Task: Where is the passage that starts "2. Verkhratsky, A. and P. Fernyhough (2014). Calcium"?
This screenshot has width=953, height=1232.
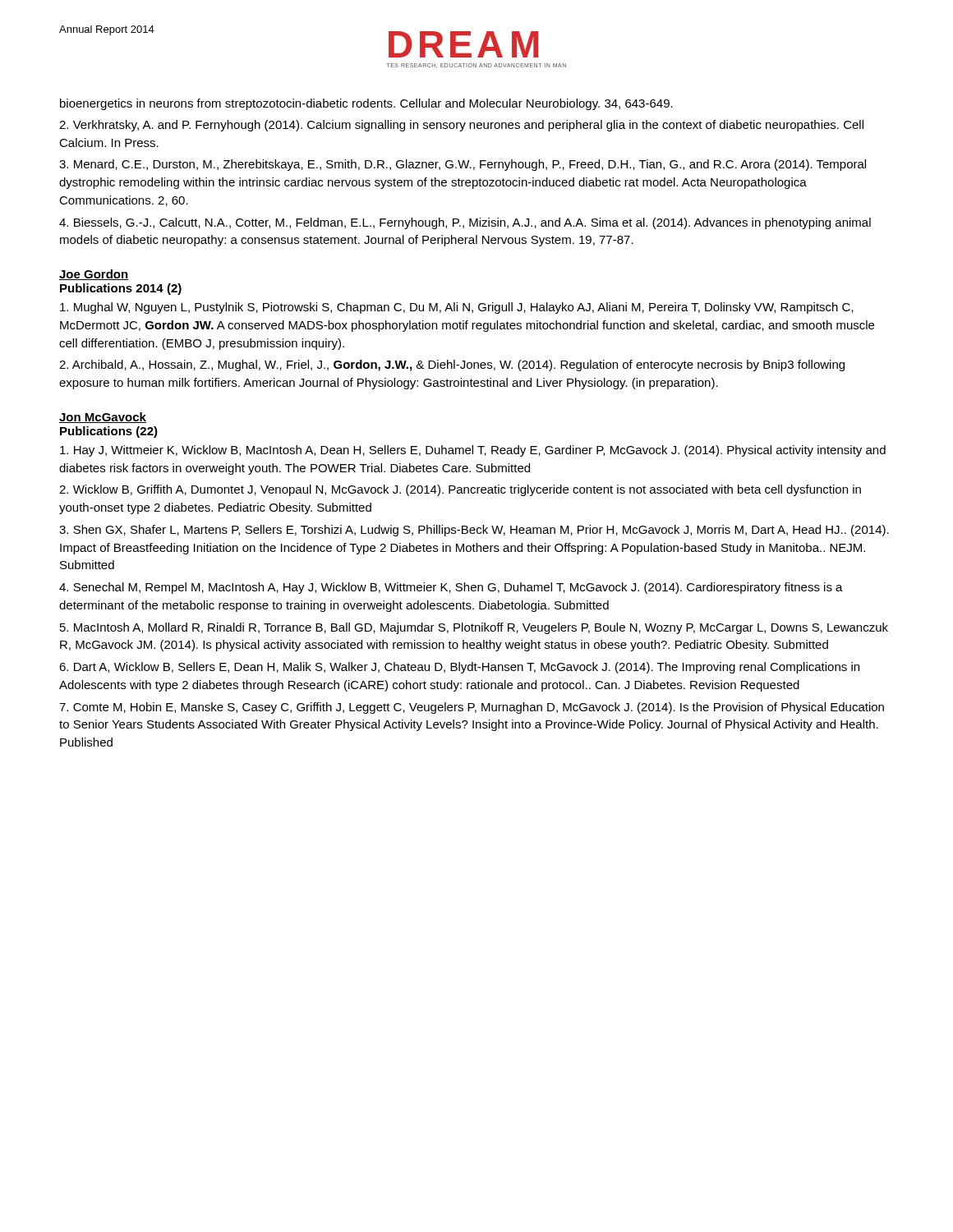Action: coord(462,133)
